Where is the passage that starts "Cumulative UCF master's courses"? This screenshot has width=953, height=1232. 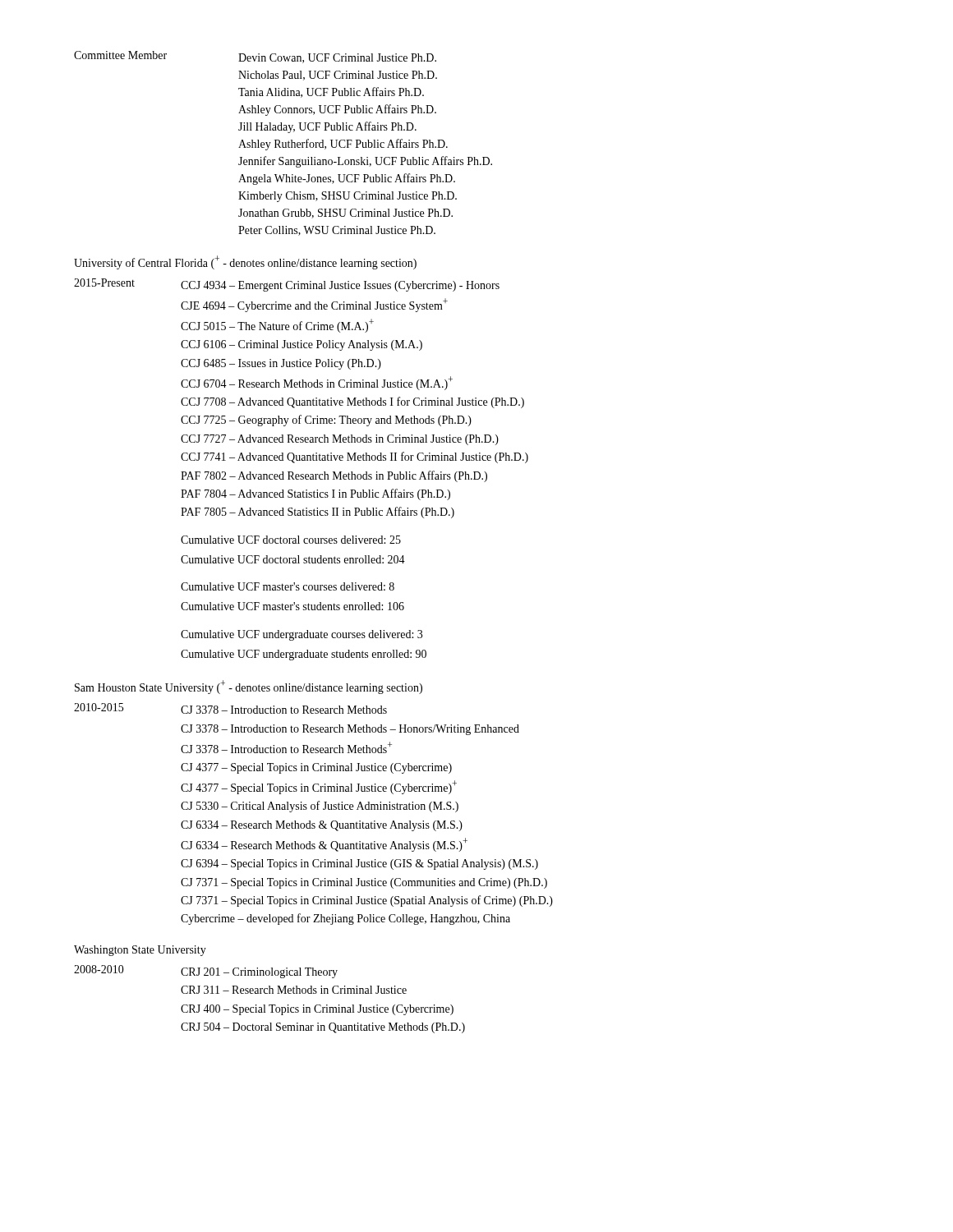pos(292,597)
